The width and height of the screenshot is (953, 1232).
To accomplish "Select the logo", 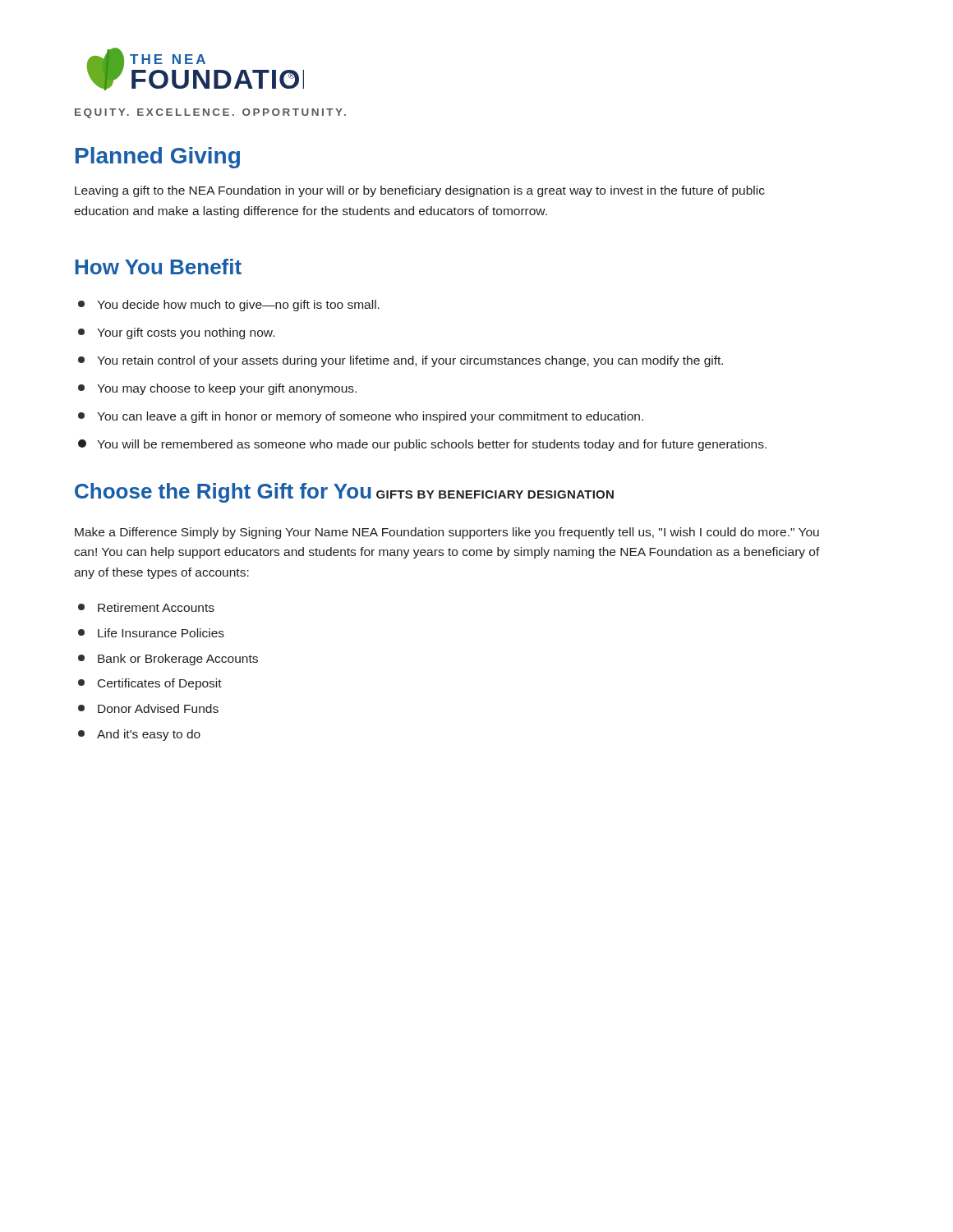I will pyautogui.click(x=476, y=80).
